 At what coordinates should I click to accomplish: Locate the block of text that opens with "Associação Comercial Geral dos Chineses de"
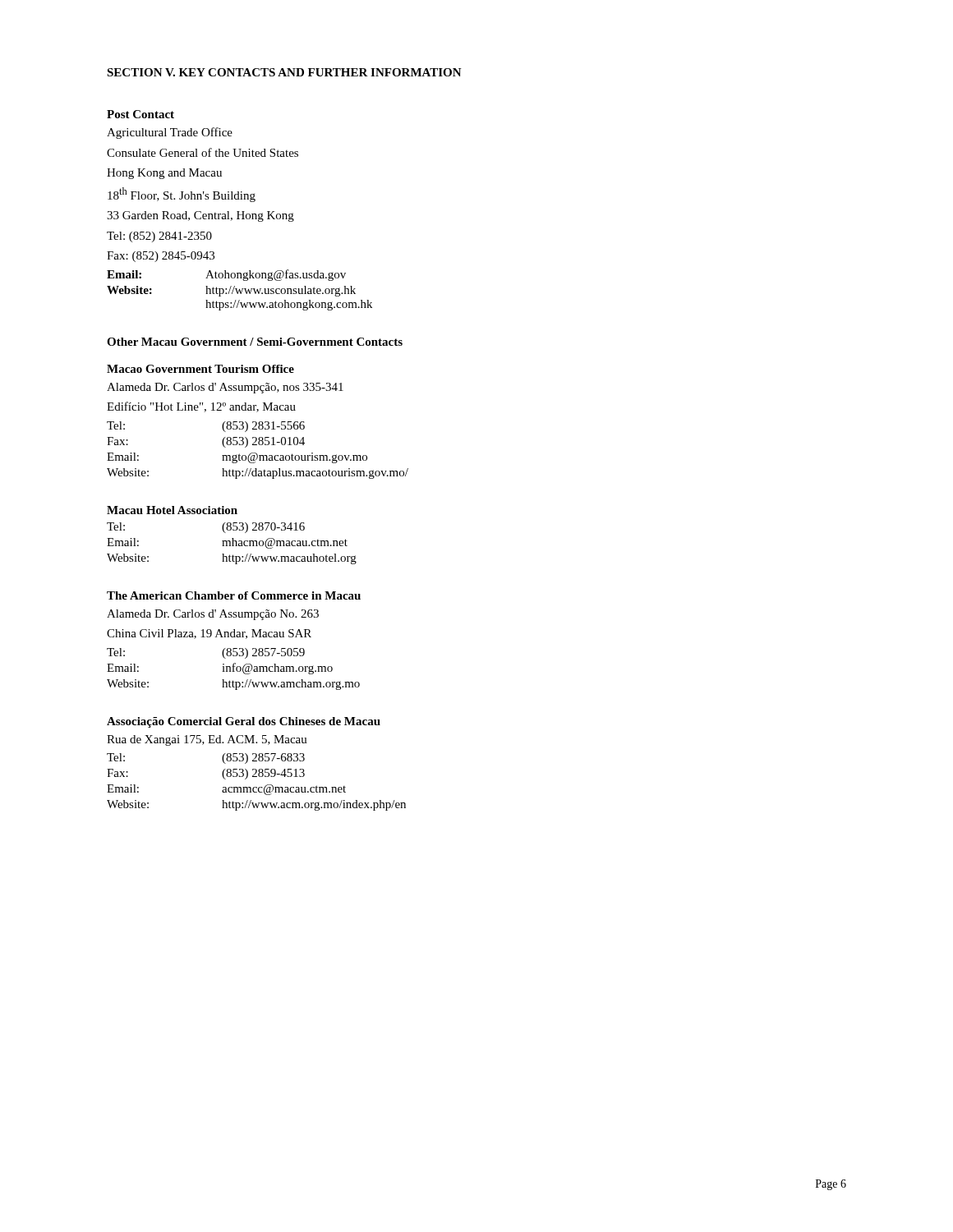[244, 722]
